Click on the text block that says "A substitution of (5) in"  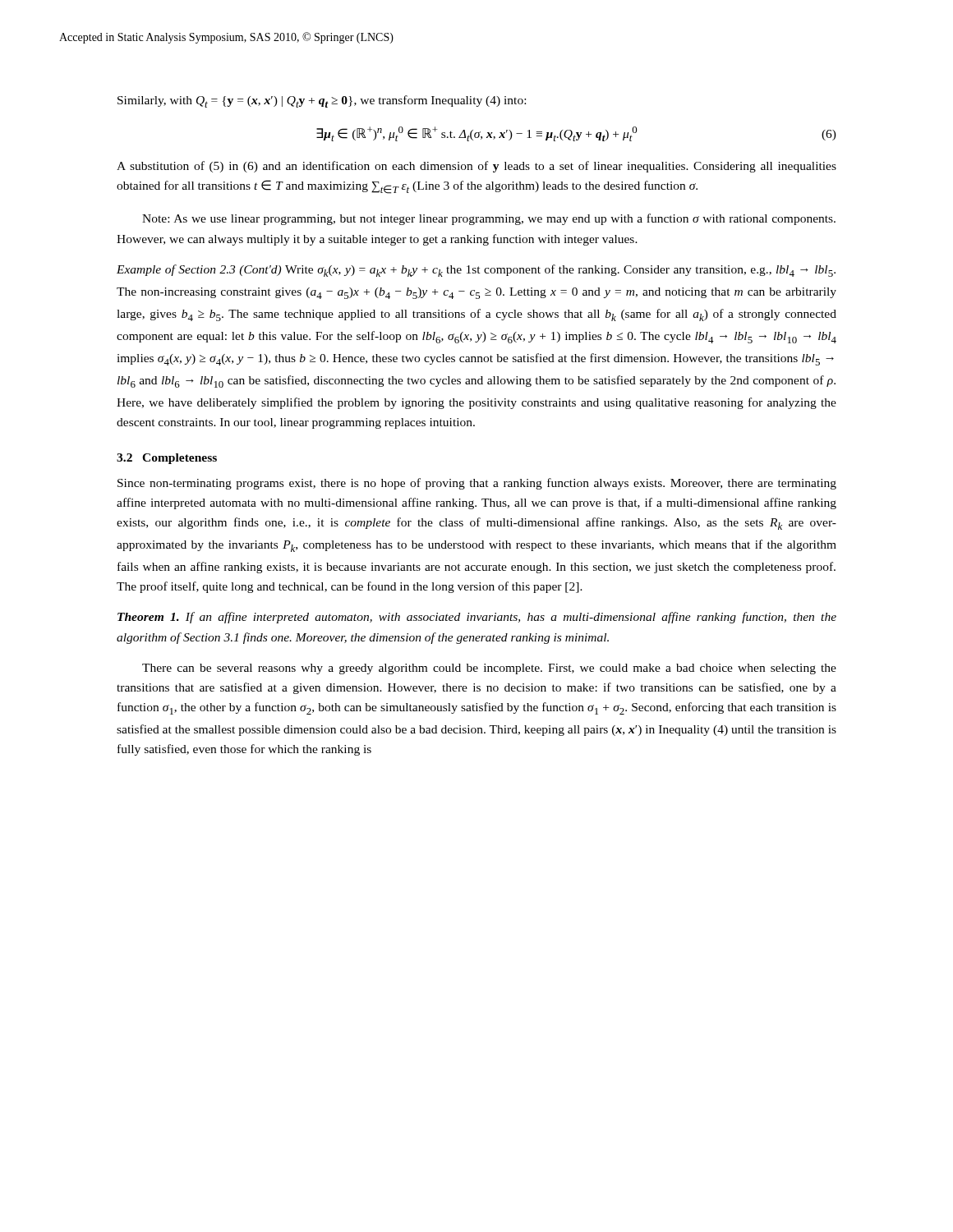[476, 177]
